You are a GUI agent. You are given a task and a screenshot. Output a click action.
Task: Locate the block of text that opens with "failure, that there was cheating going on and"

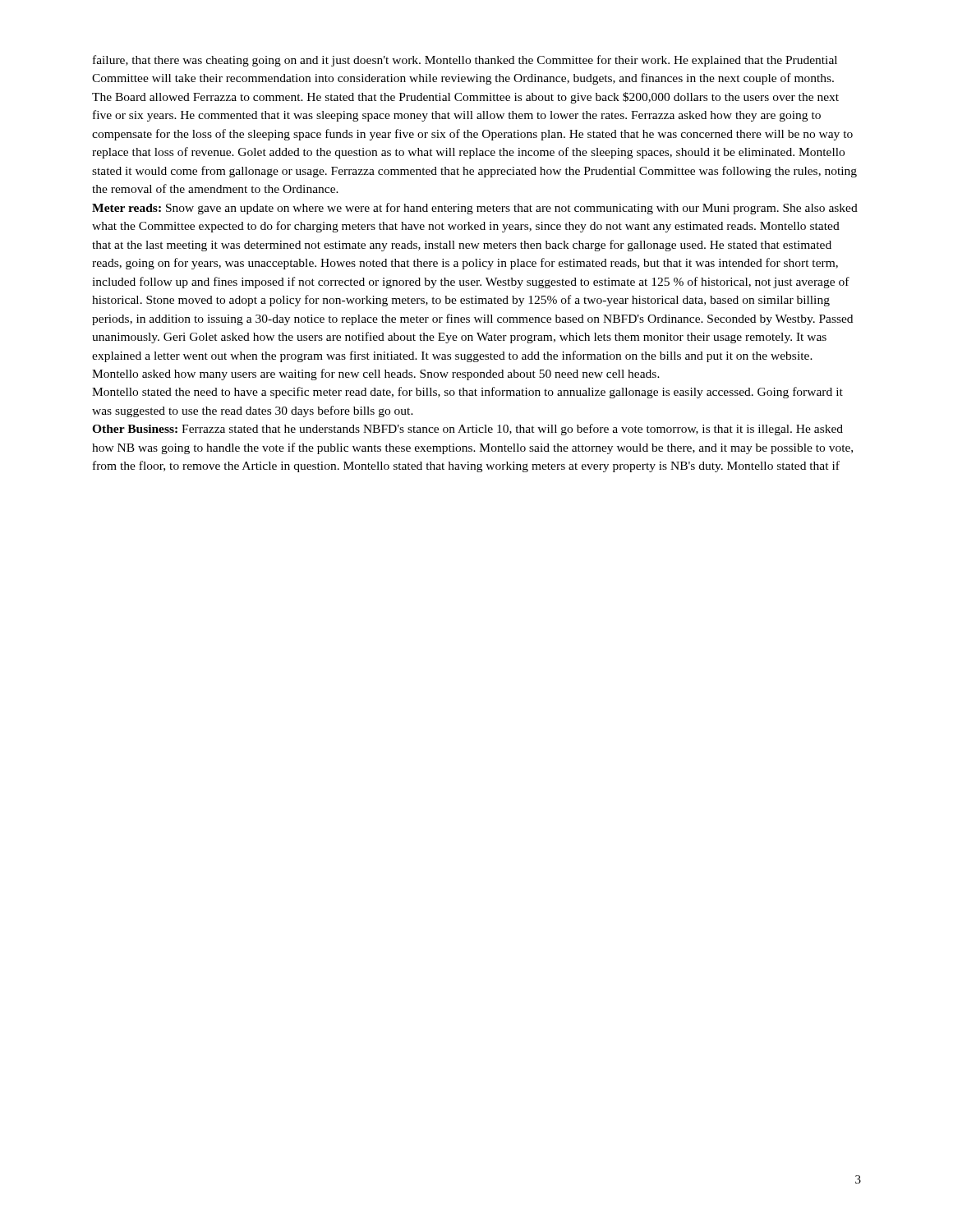[465, 69]
